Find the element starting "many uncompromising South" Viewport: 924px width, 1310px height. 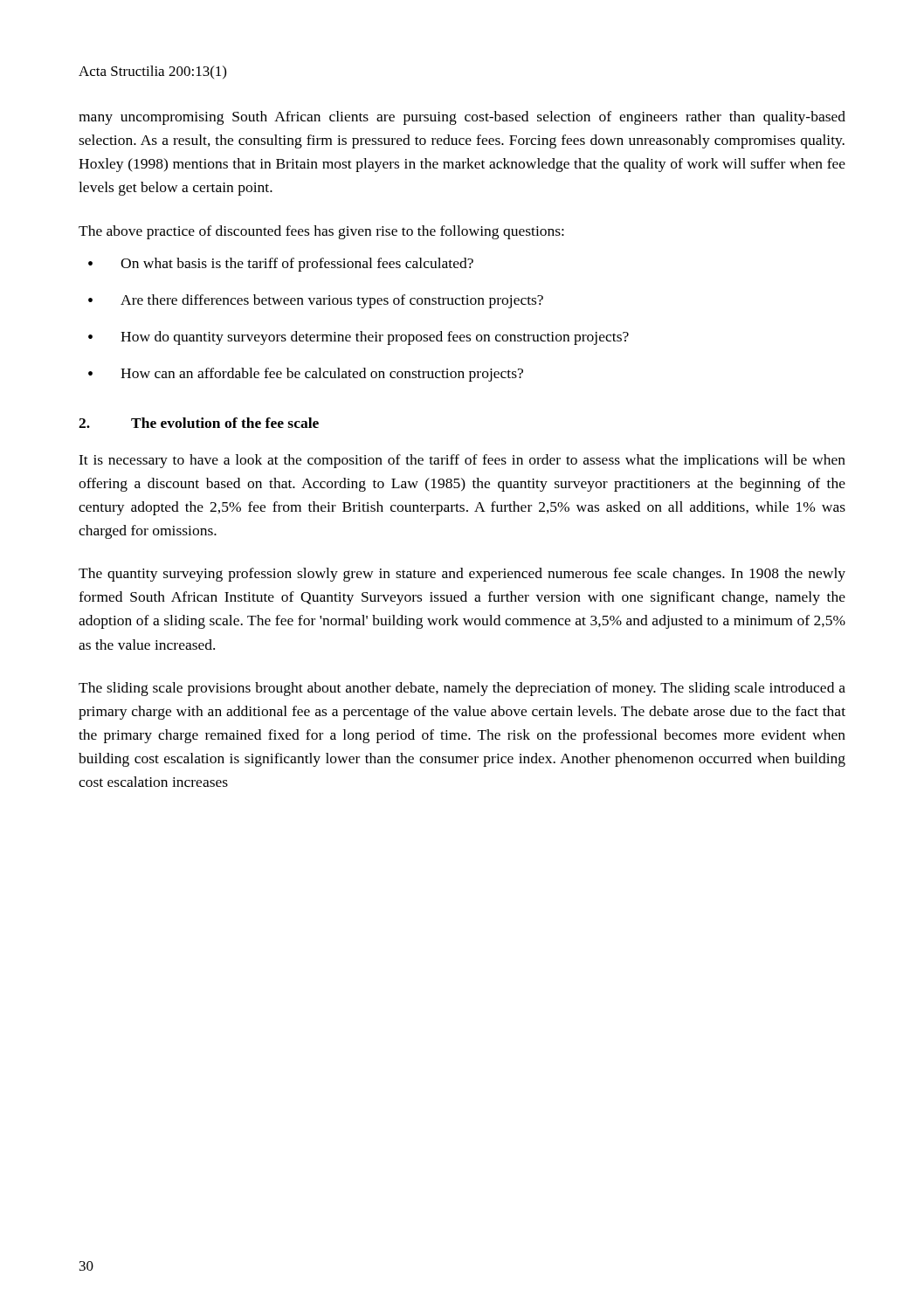(462, 152)
